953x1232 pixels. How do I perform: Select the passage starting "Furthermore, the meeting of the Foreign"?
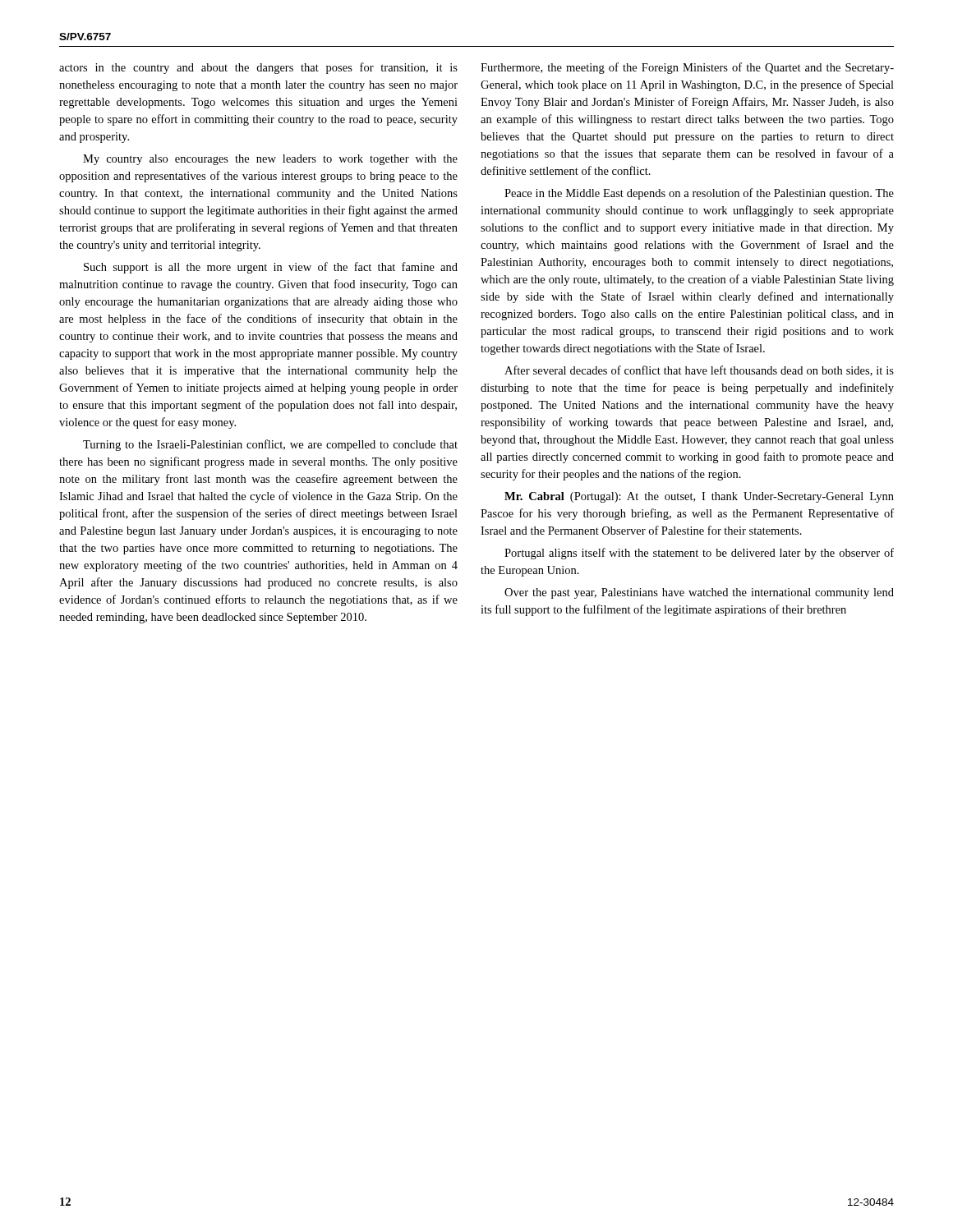point(687,339)
